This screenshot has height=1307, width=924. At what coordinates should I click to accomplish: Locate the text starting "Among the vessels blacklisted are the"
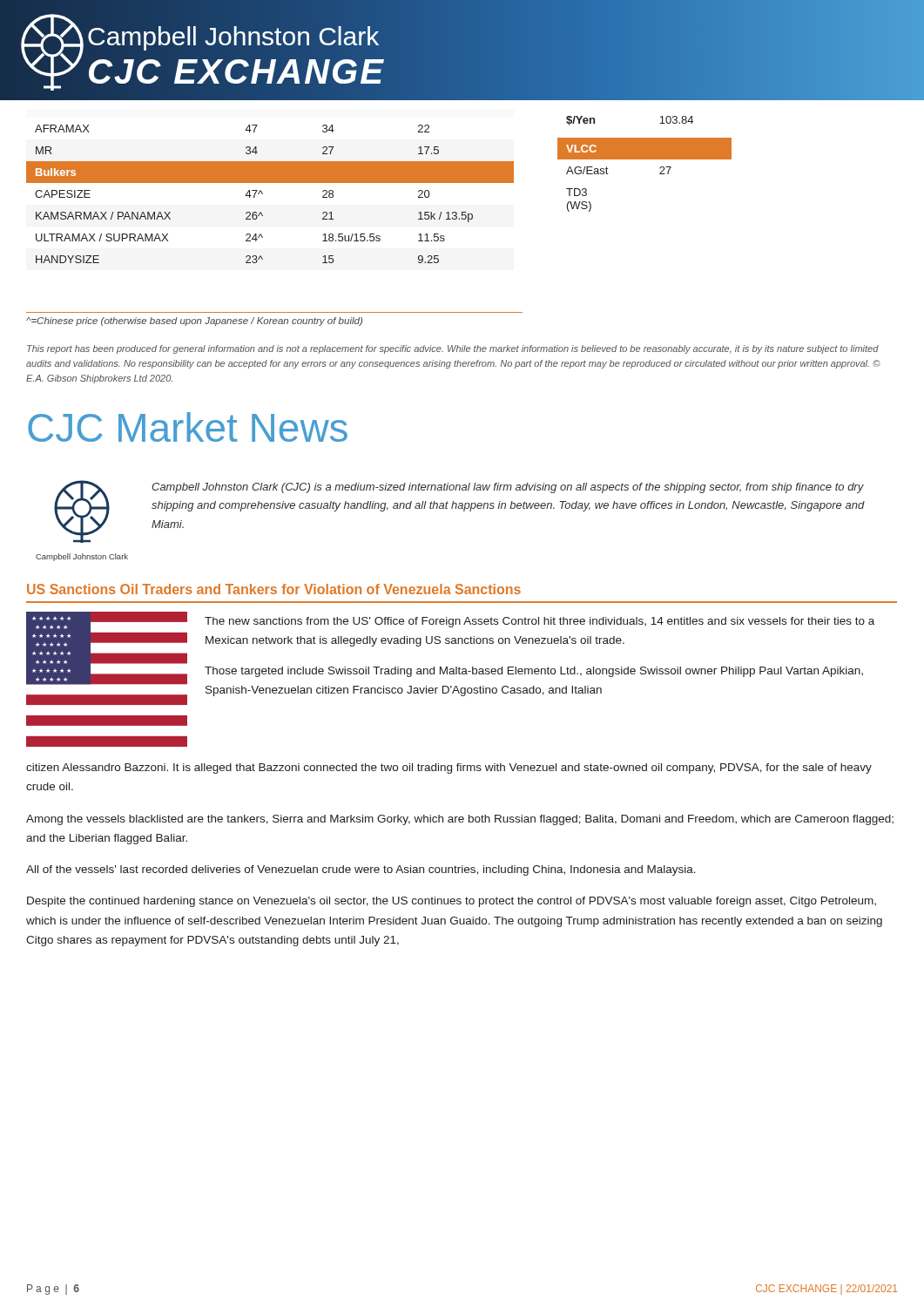point(460,828)
